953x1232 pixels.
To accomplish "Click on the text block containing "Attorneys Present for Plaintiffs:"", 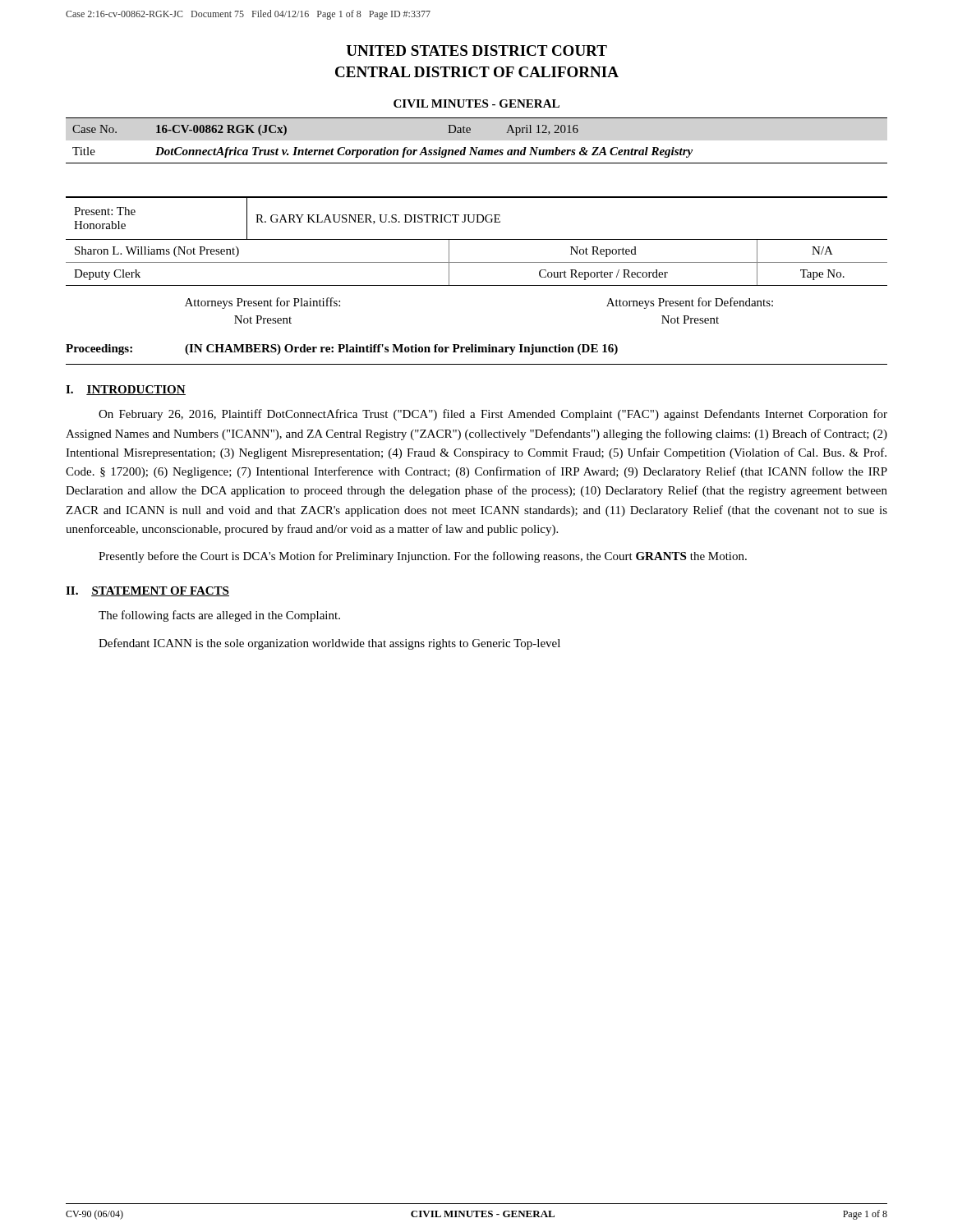I will [263, 312].
